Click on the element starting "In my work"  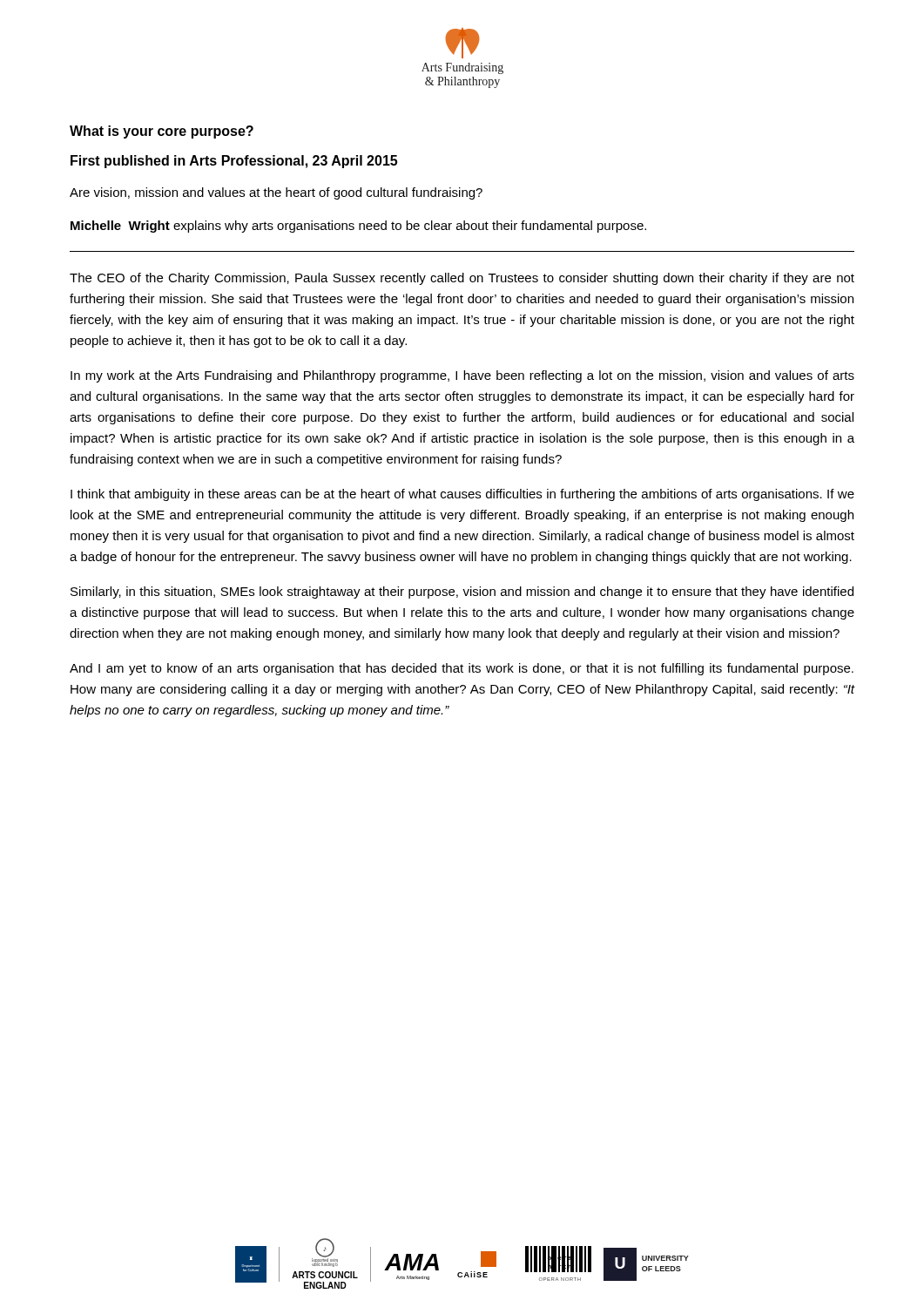point(462,417)
